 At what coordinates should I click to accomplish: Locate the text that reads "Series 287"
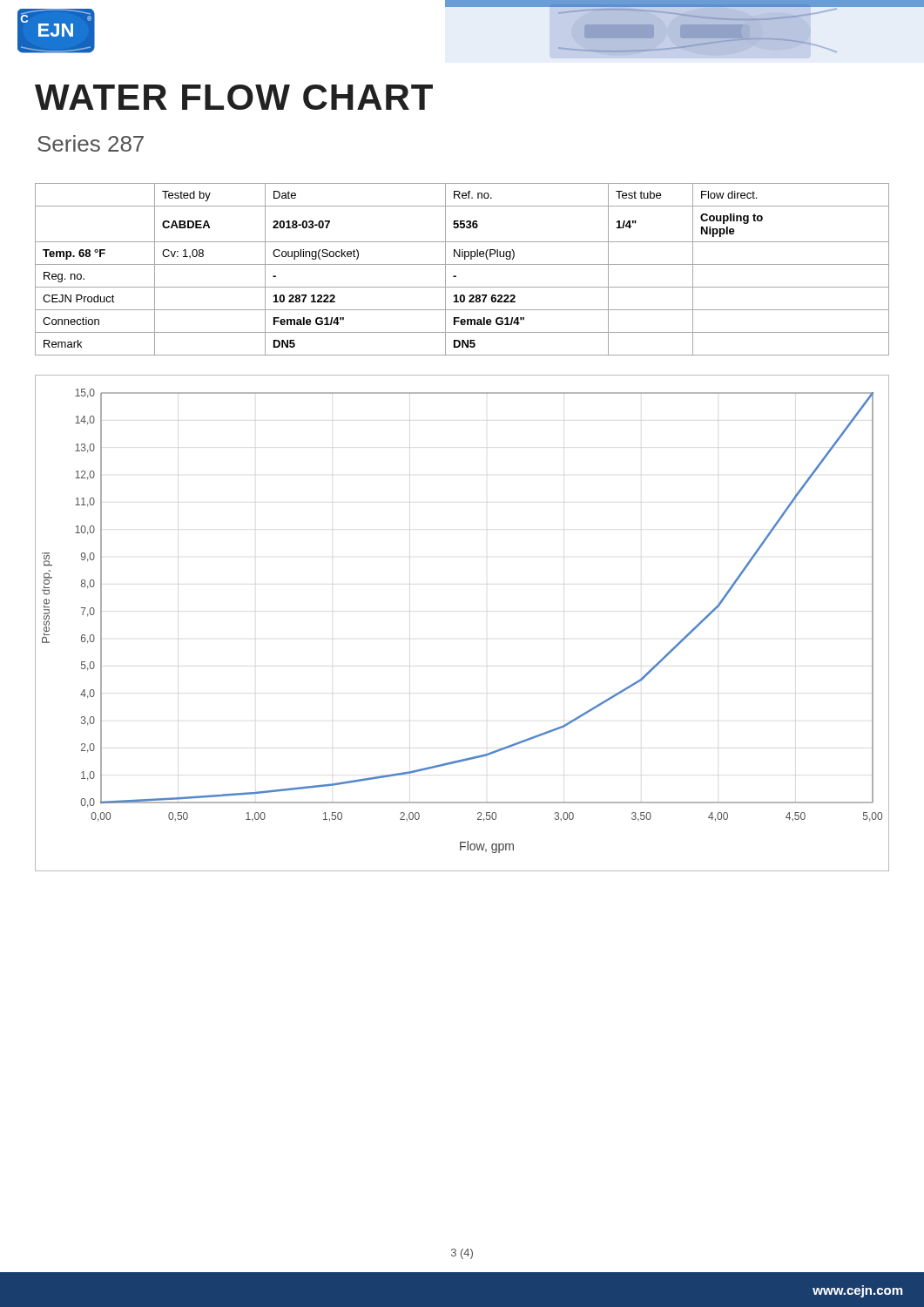point(91,144)
